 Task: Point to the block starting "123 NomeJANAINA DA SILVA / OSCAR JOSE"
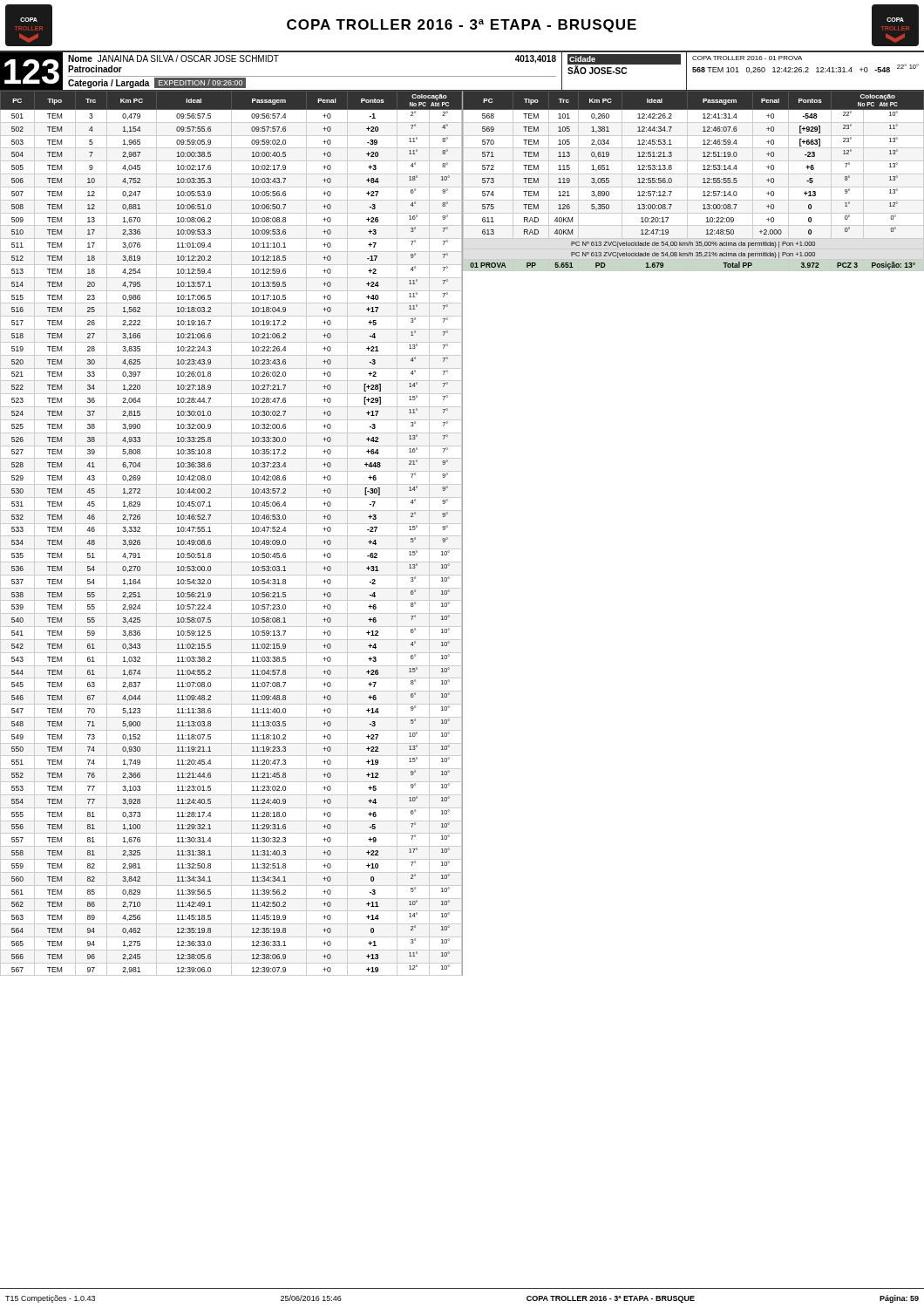point(462,71)
